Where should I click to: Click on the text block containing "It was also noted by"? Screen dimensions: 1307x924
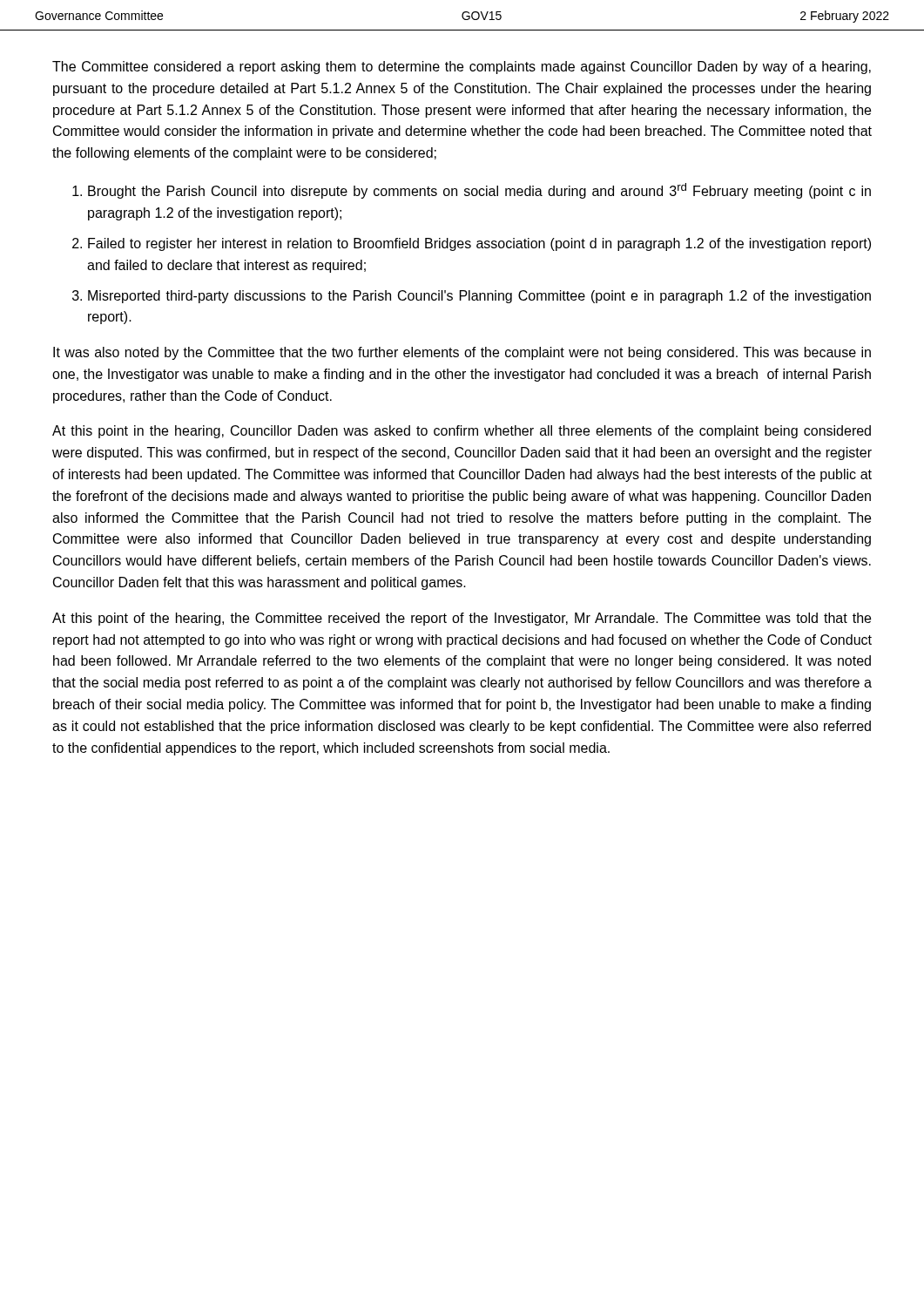(x=462, y=375)
